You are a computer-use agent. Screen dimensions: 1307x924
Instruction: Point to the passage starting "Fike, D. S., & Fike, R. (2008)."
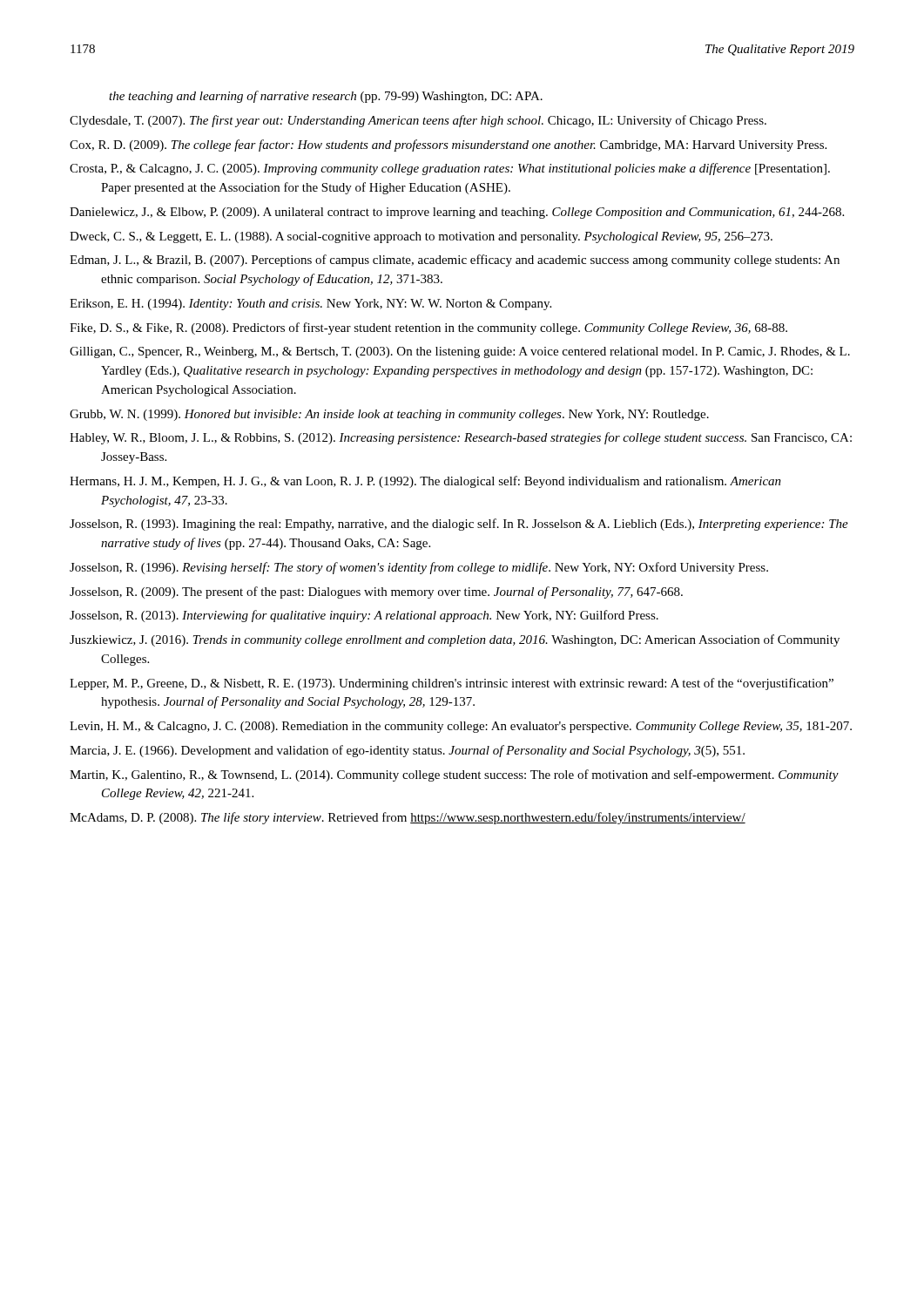click(429, 327)
